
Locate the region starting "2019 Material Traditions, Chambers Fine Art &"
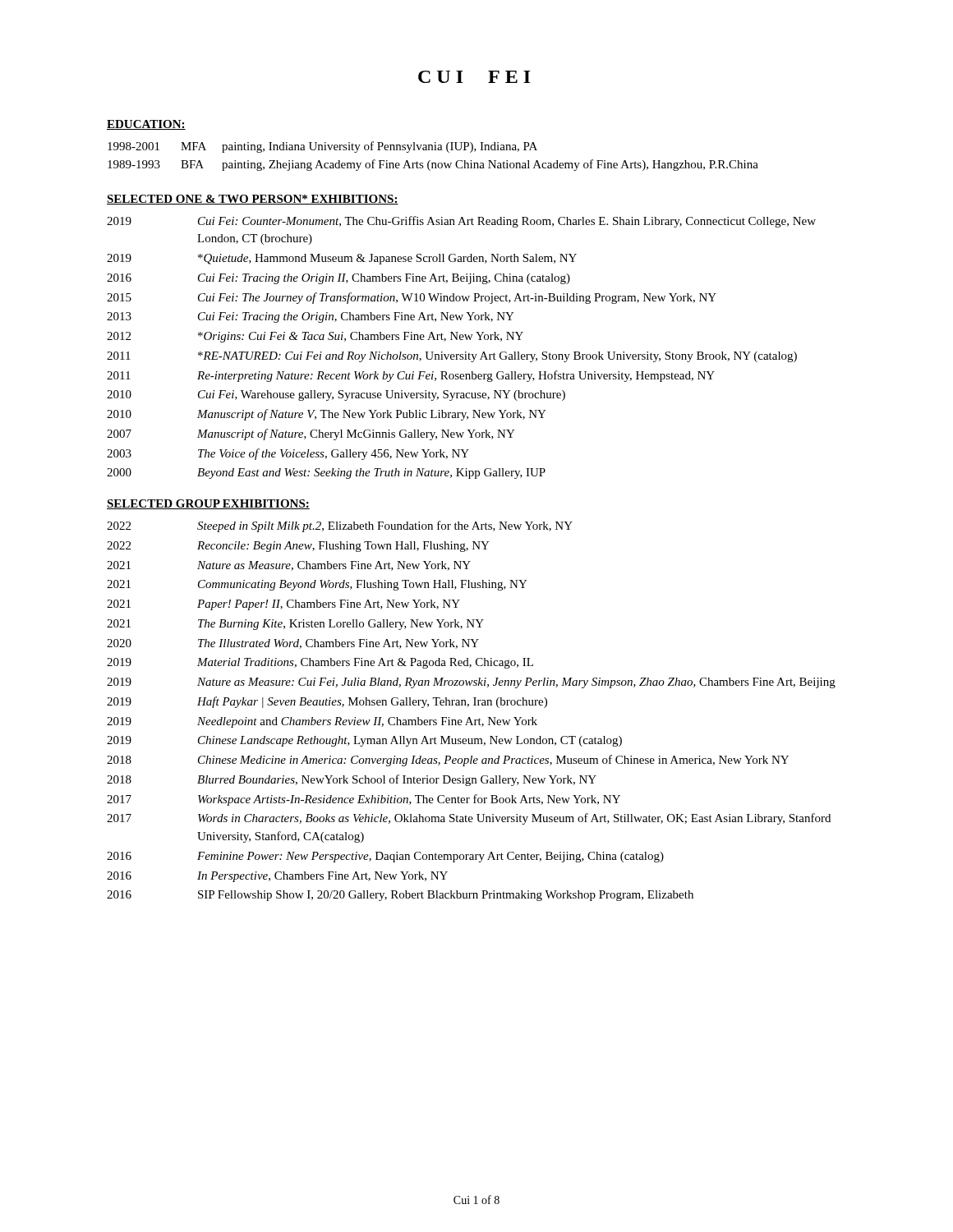tap(476, 663)
